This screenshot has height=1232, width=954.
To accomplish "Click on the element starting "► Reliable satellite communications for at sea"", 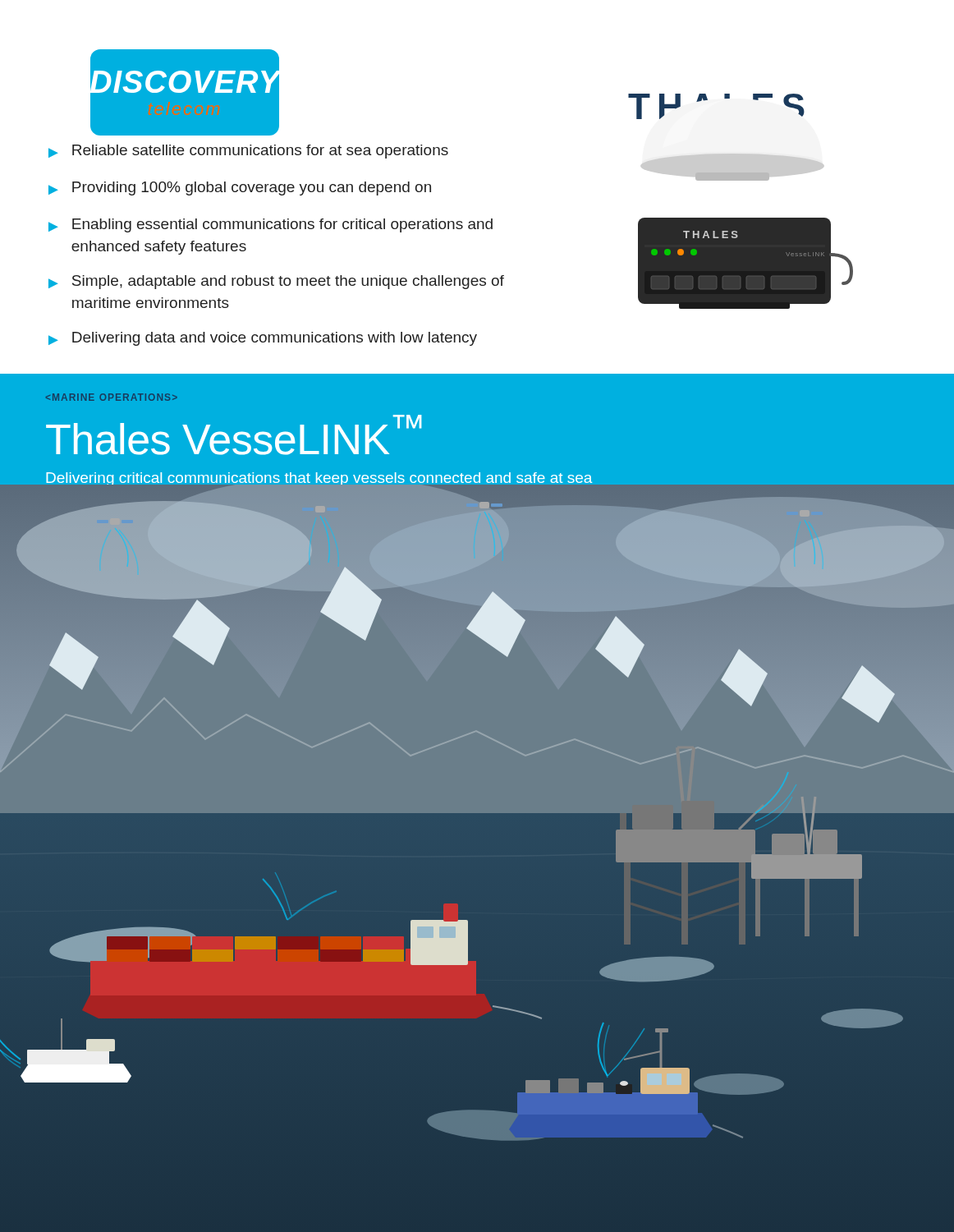I will [x=247, y=152].
